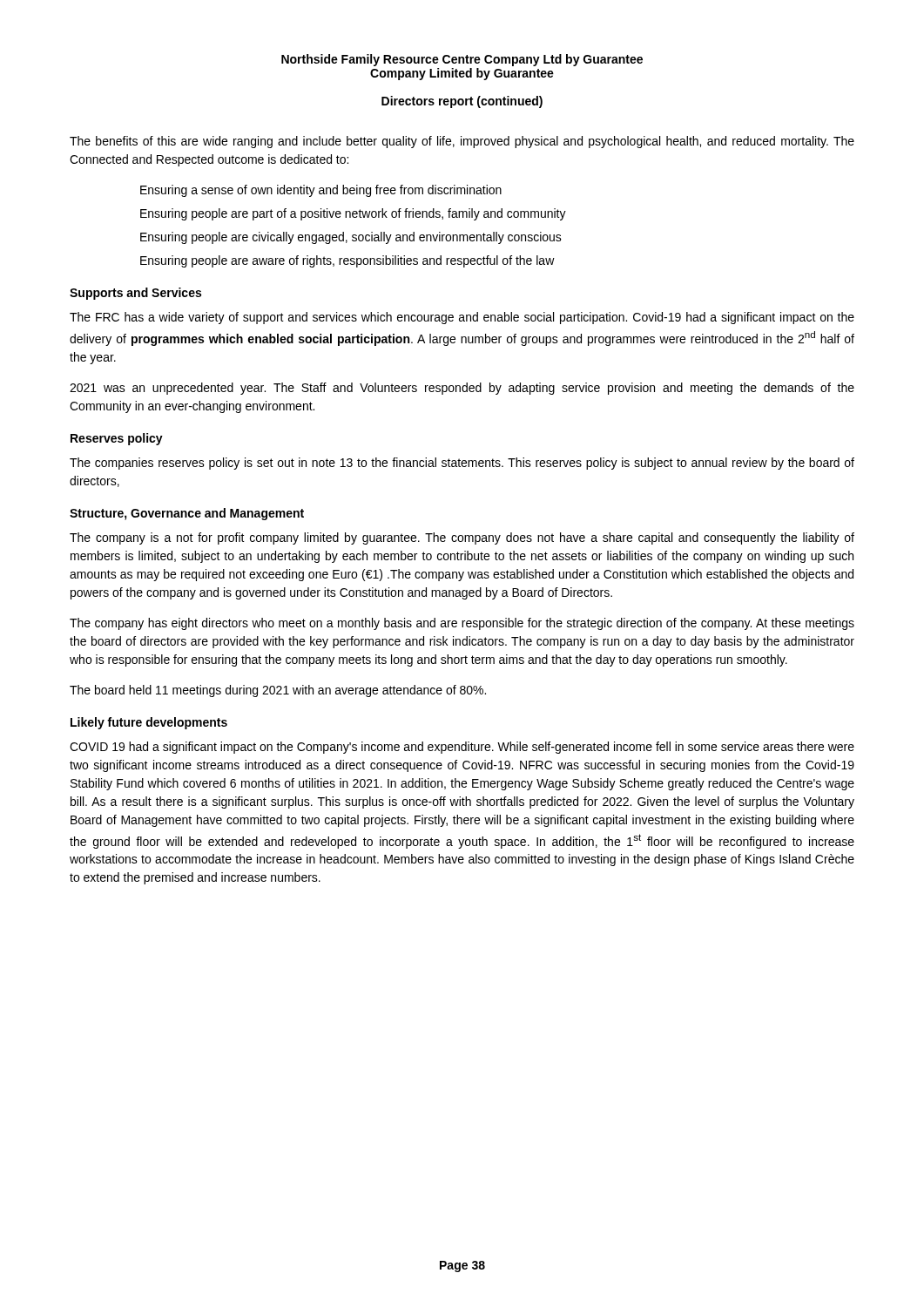Select the text block starting "Ensuring people are part of a"

pyautogui.click(x=352, y=213)
